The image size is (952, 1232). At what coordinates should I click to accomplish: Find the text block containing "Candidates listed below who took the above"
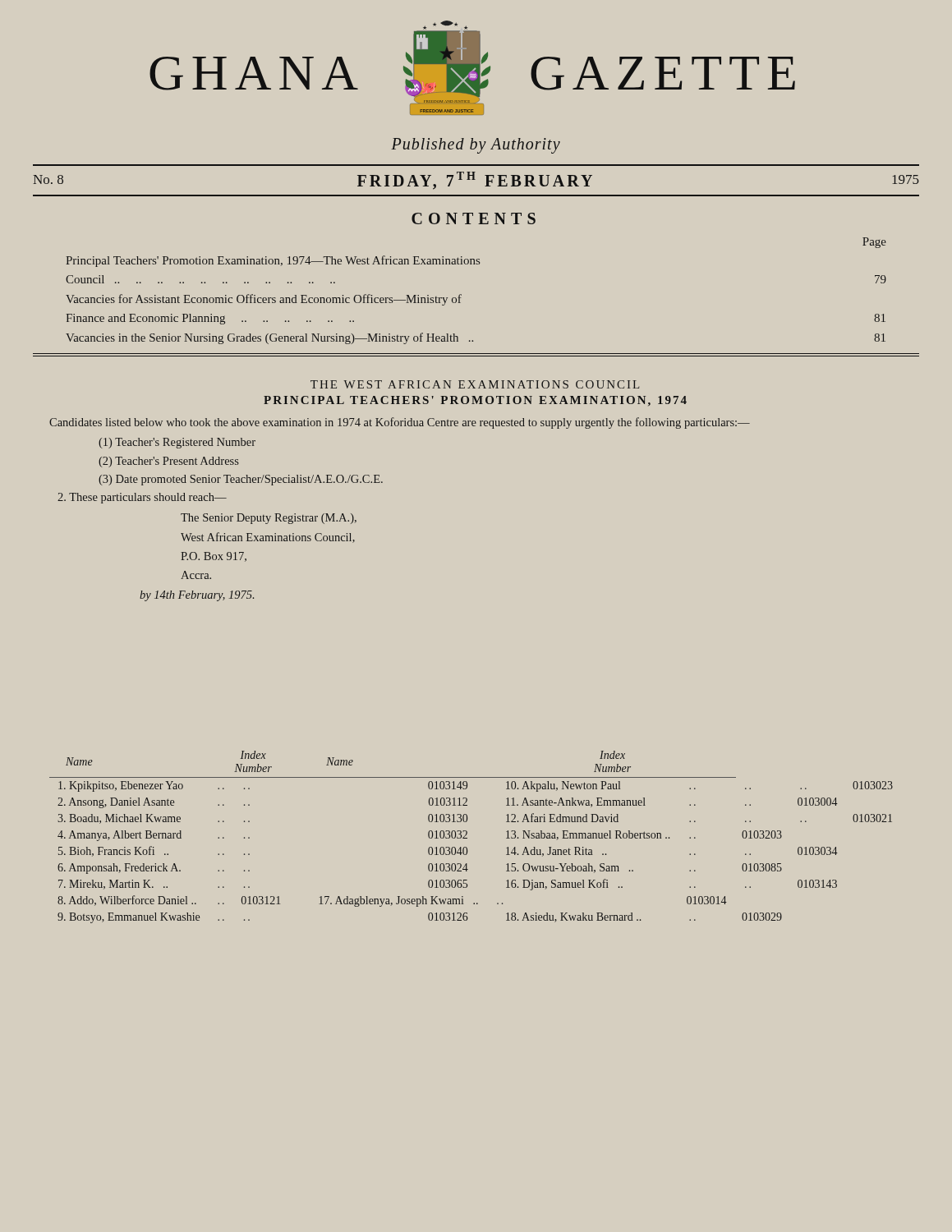point(399,422)
